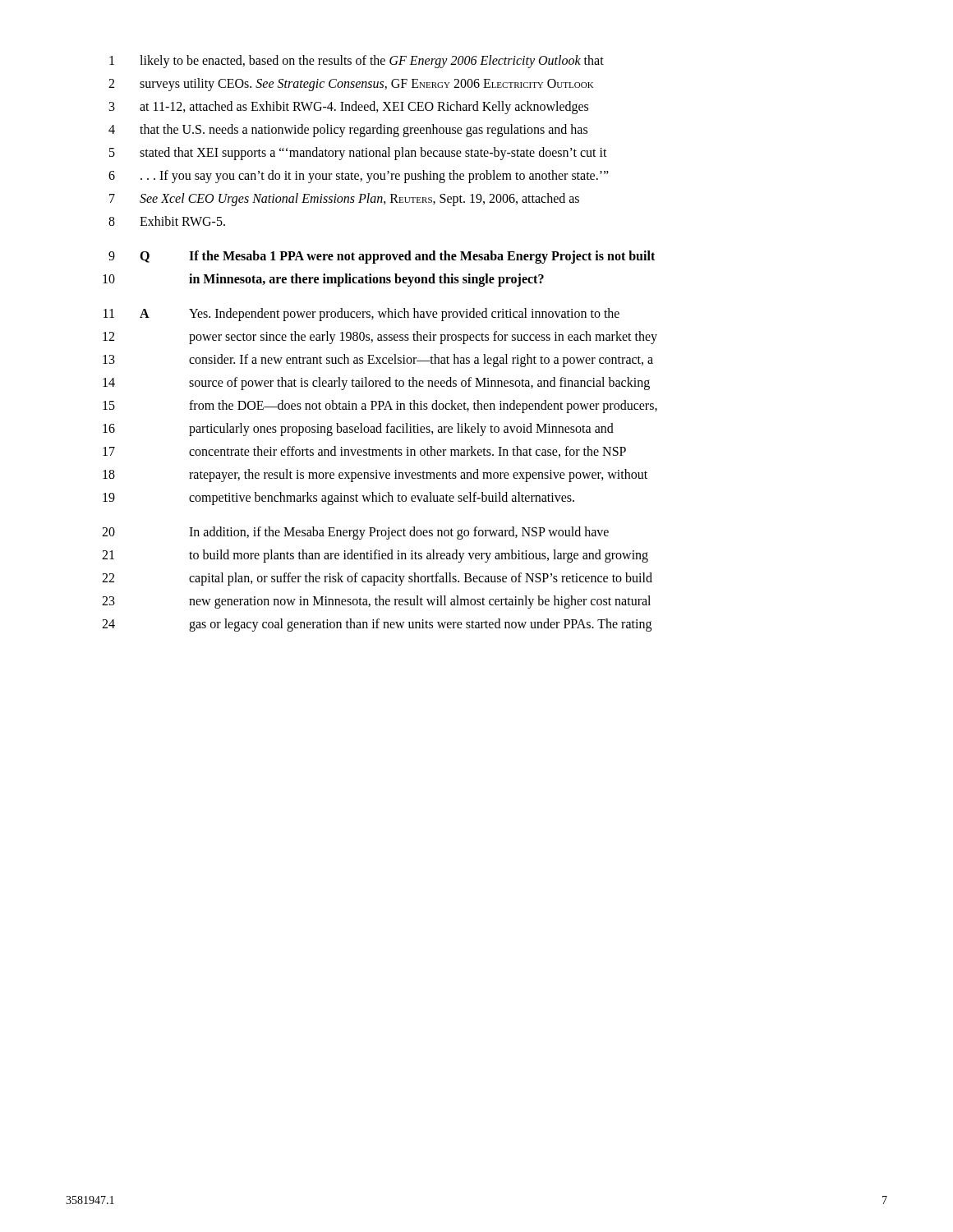Screen dimensions: 1232x953
Task: Select the text block starting "13 consider. If a"
Action: [476, 360]
